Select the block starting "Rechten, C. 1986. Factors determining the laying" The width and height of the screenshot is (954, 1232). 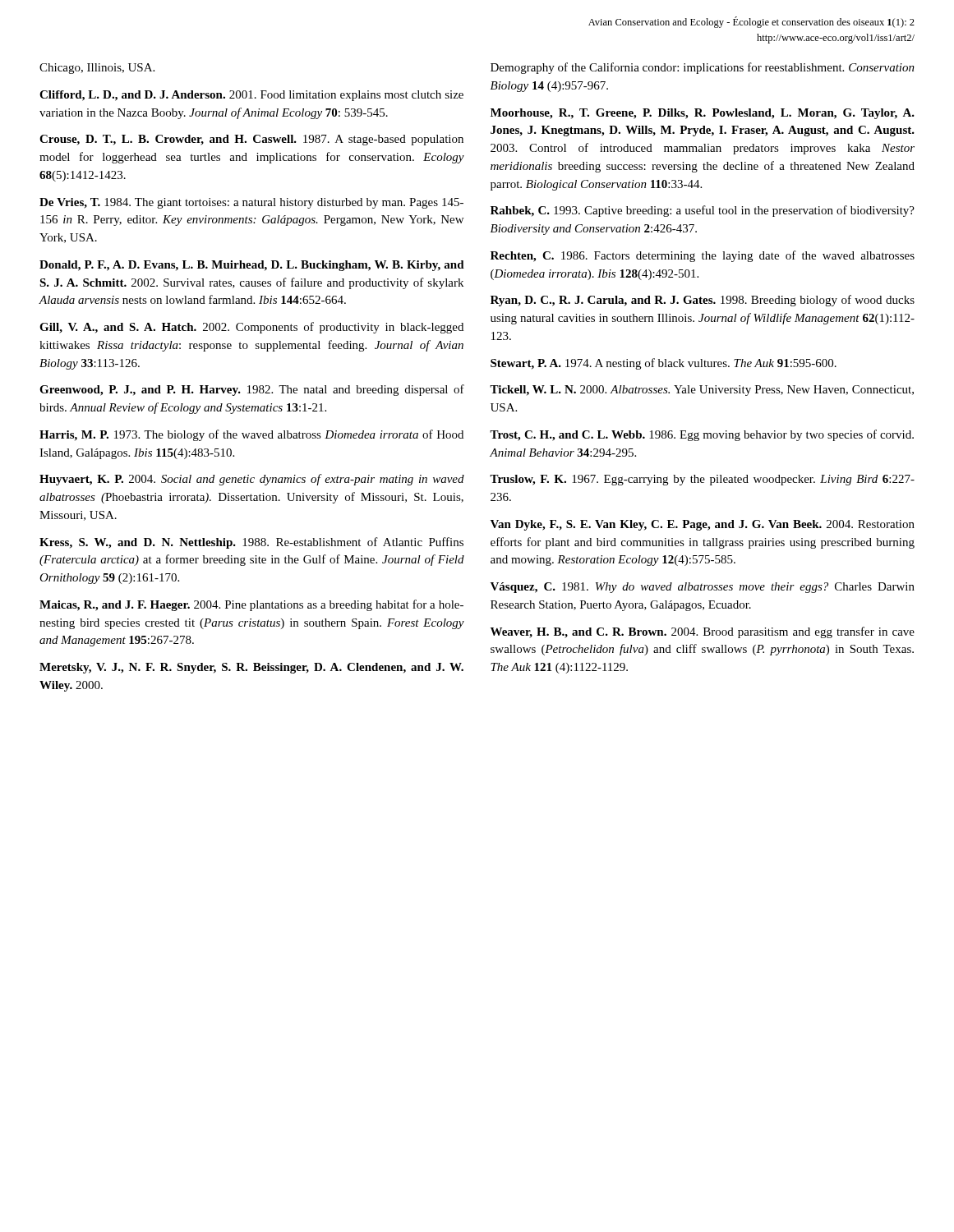coord(702,265)
